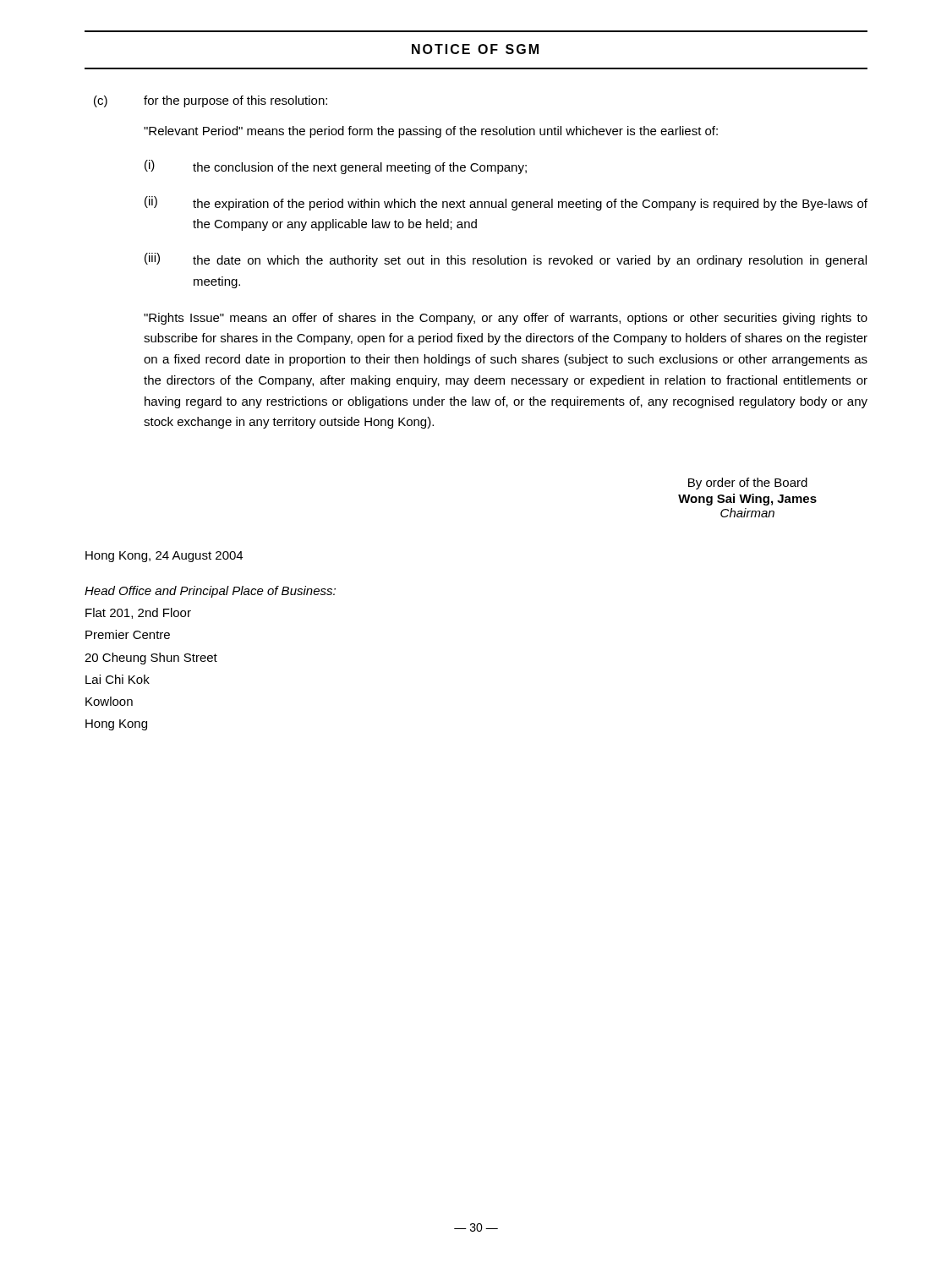Where is the passage that starts "By order of the"?
The image size is (952, 1268).
click(x=747, y=497)
